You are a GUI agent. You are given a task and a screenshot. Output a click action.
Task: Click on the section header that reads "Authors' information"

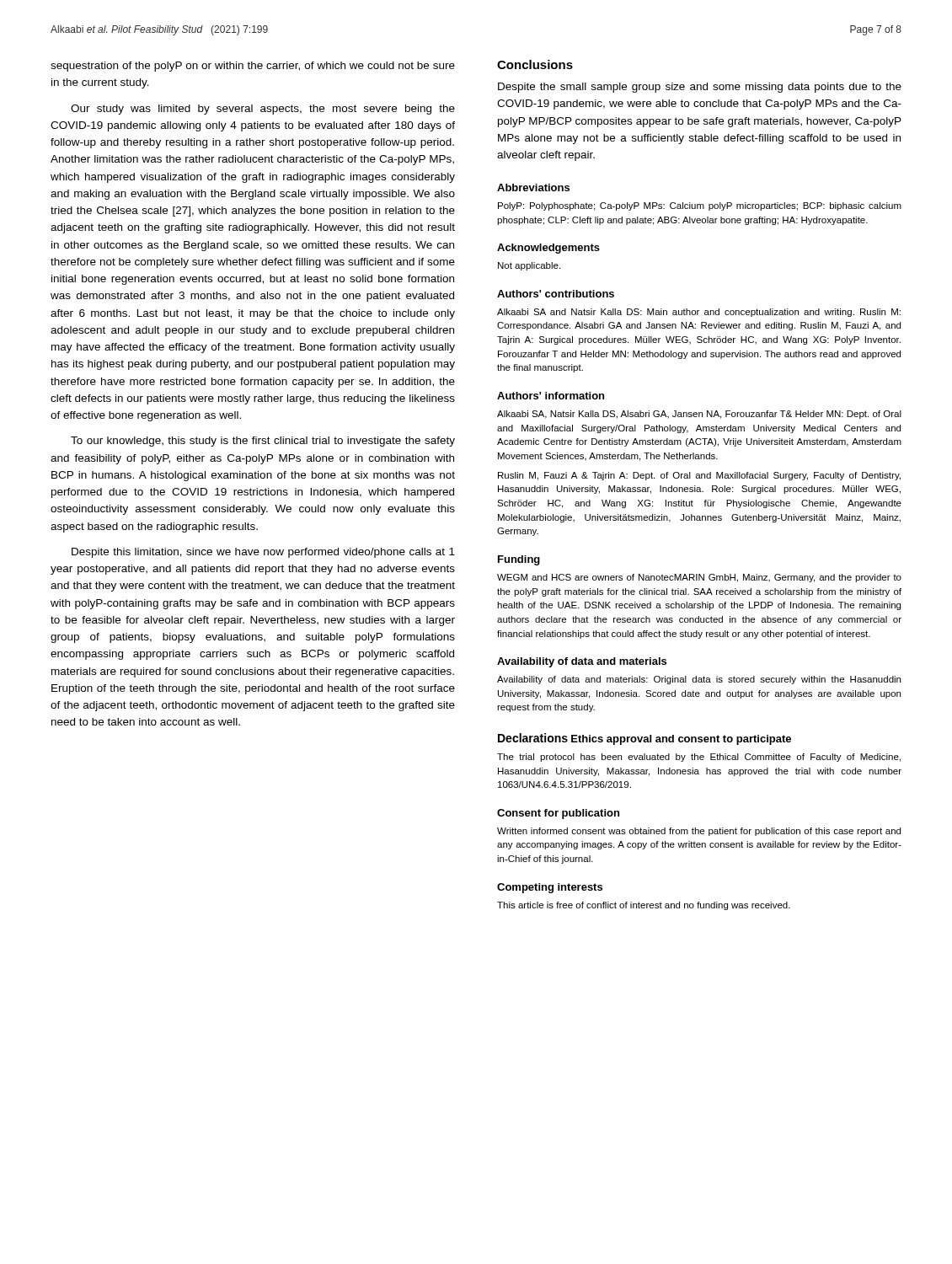[x=551, y=397]
